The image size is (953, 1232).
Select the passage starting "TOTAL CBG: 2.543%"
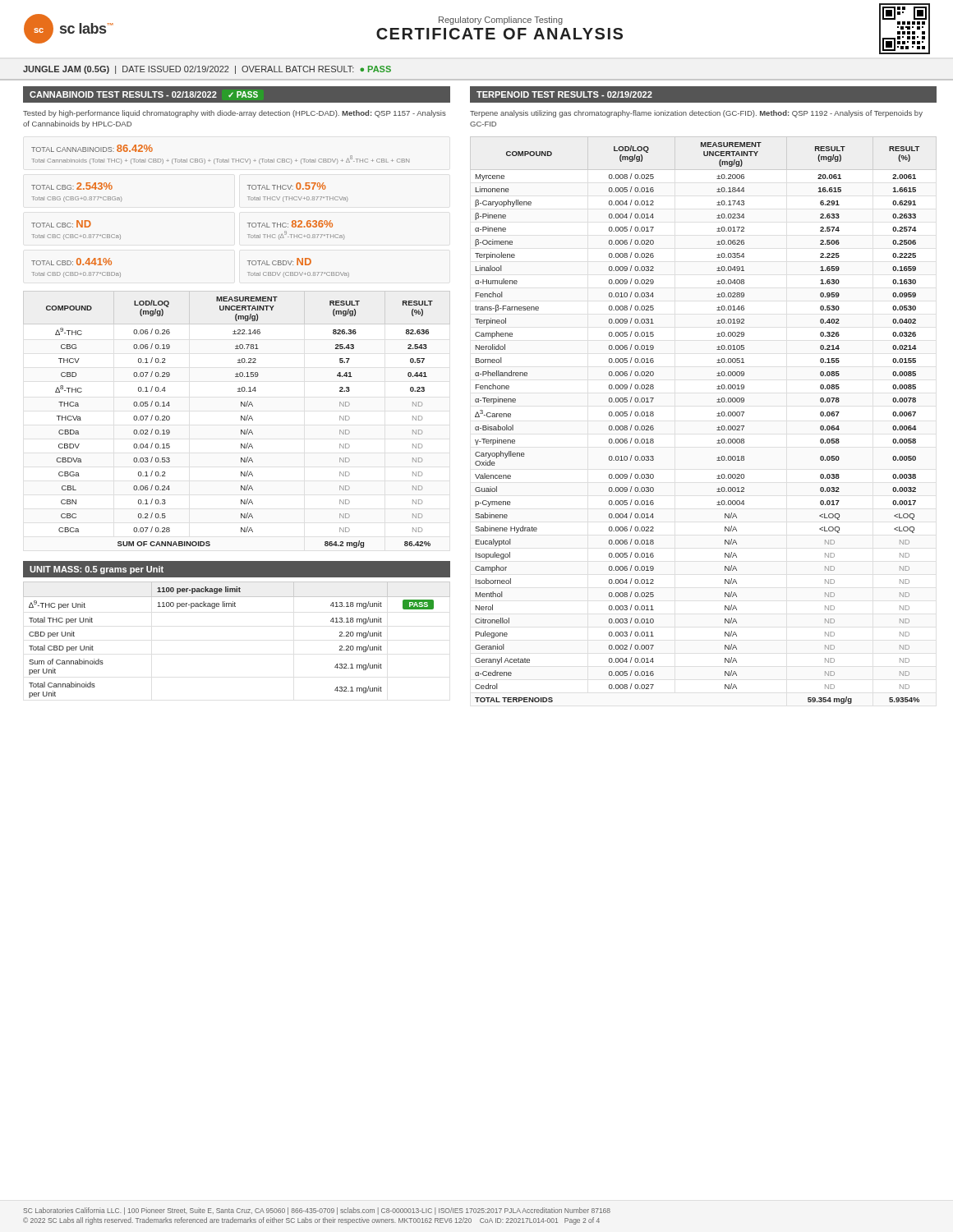coord(129,191)
